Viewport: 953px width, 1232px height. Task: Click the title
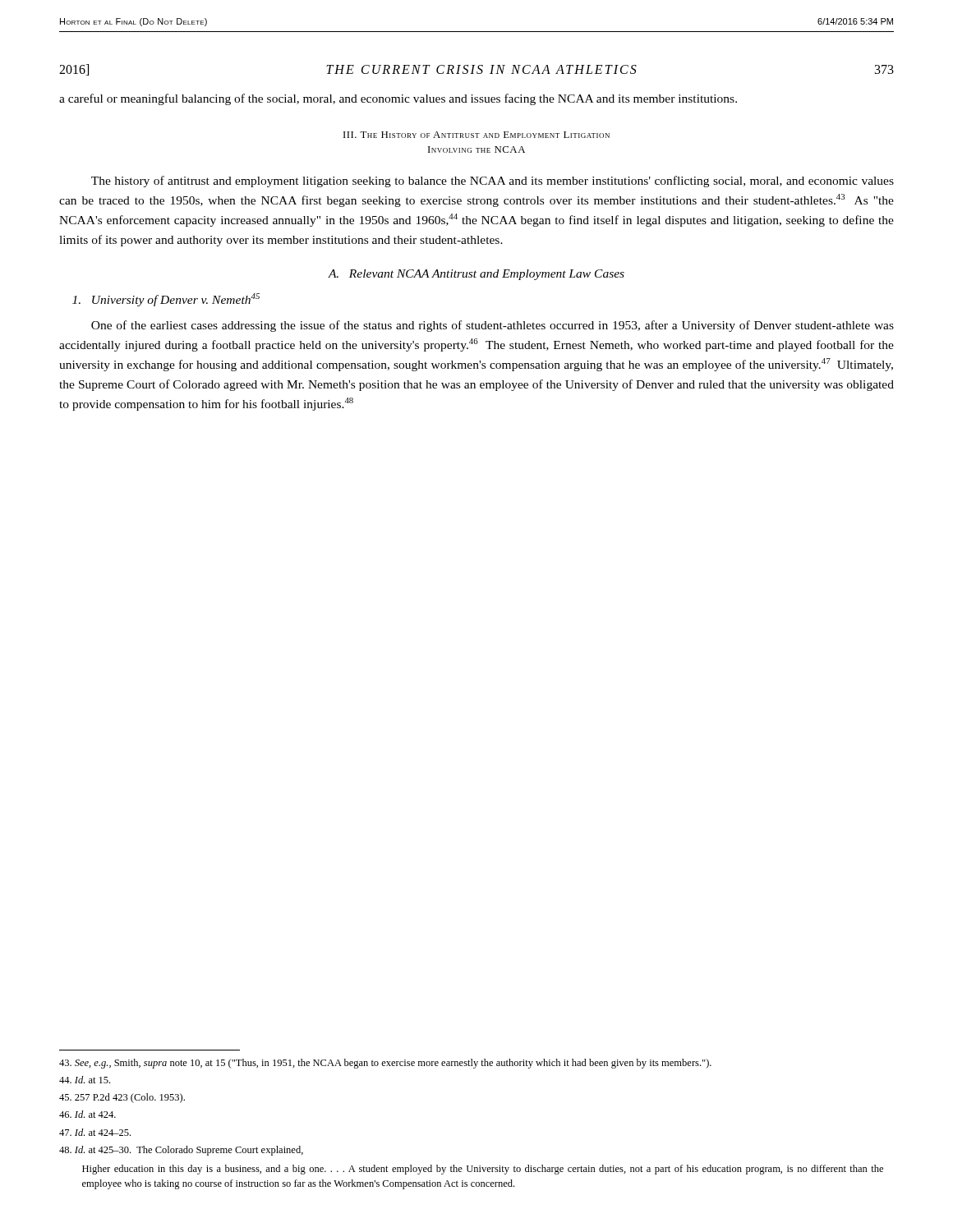point(476,70)
